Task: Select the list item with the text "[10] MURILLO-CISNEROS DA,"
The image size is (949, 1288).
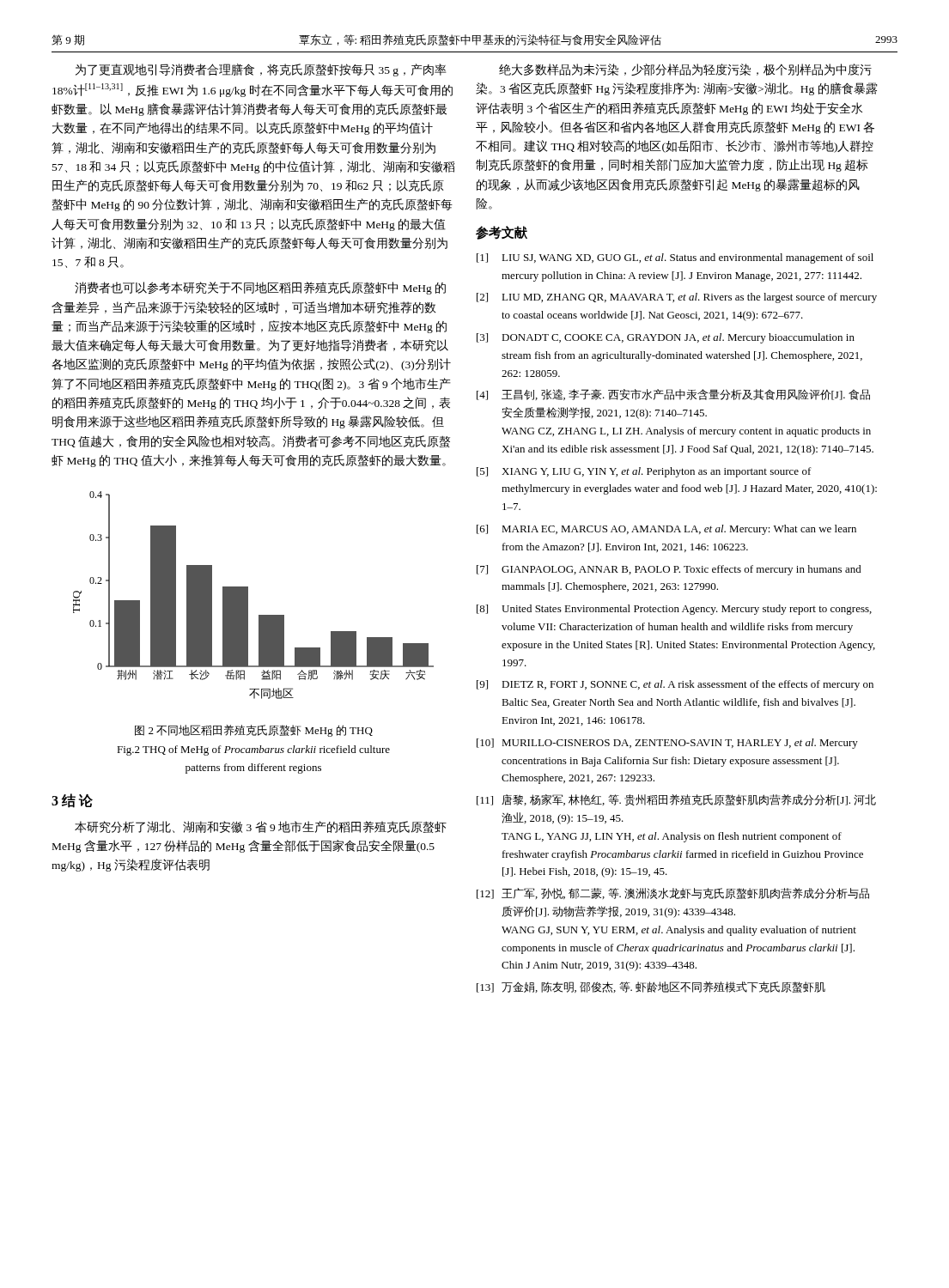Action: [678, 761]
